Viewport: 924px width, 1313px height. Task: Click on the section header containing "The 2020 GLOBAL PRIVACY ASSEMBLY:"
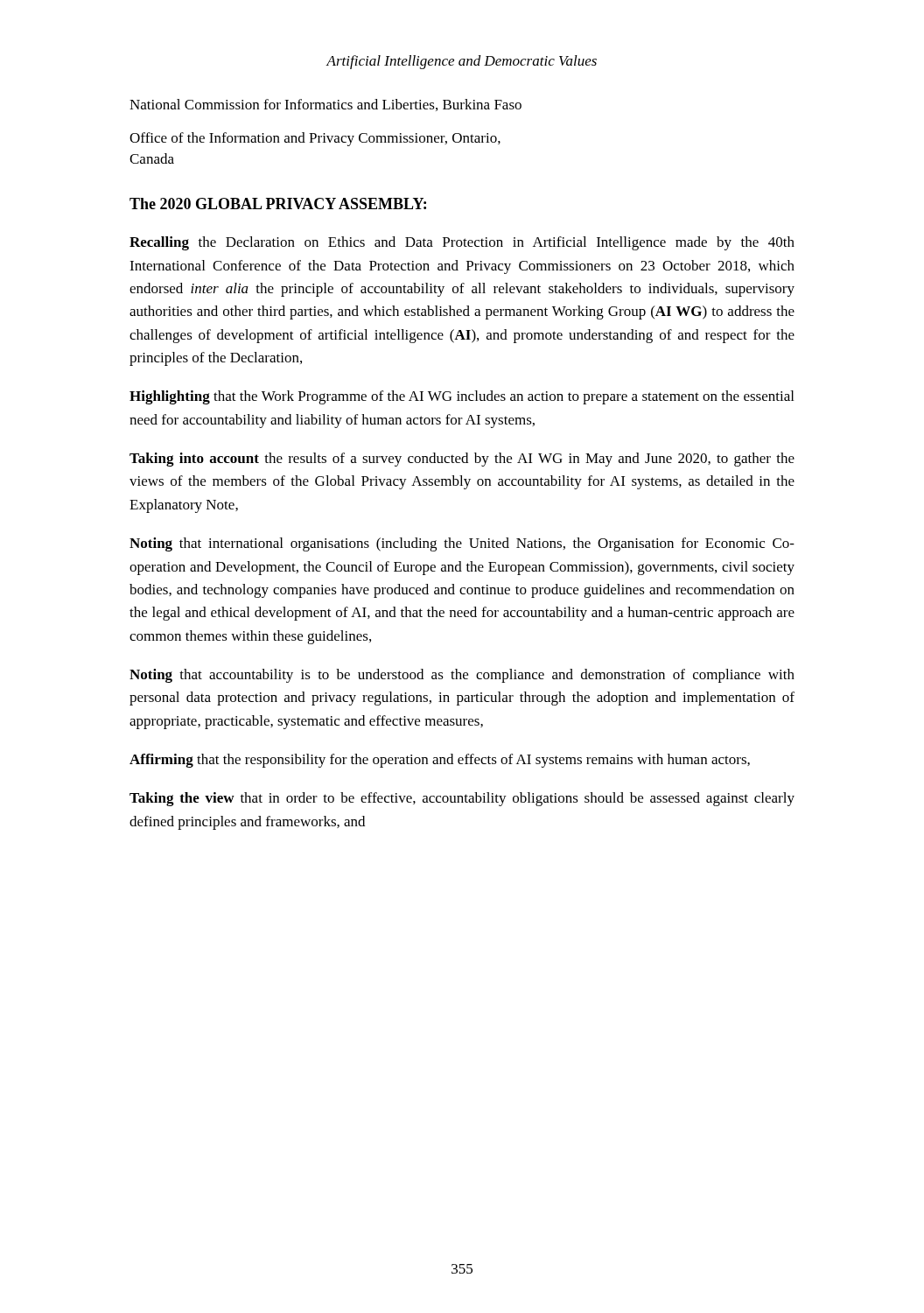[279, 204]
